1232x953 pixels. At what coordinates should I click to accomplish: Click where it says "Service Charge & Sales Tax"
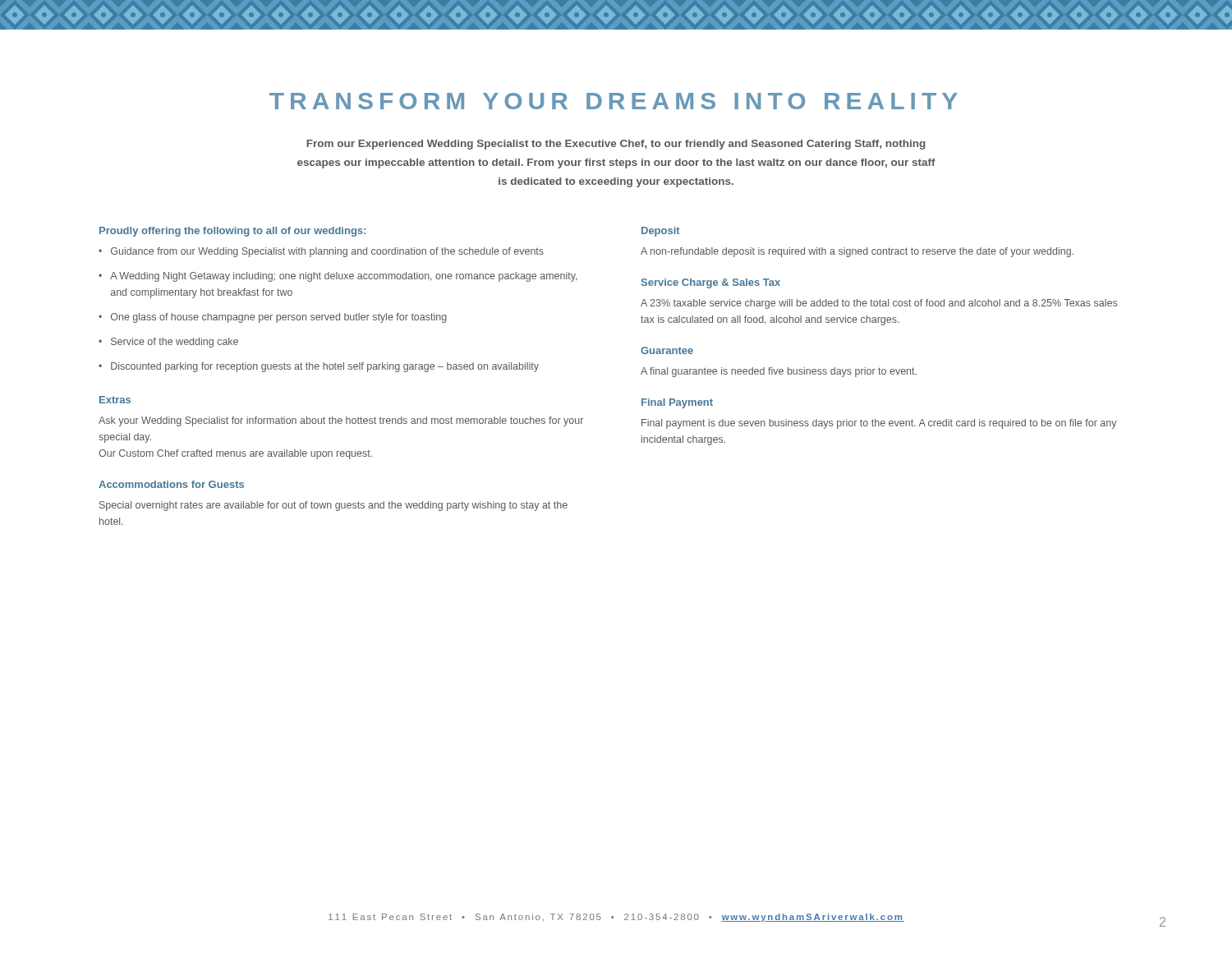(x=711, y=282)
